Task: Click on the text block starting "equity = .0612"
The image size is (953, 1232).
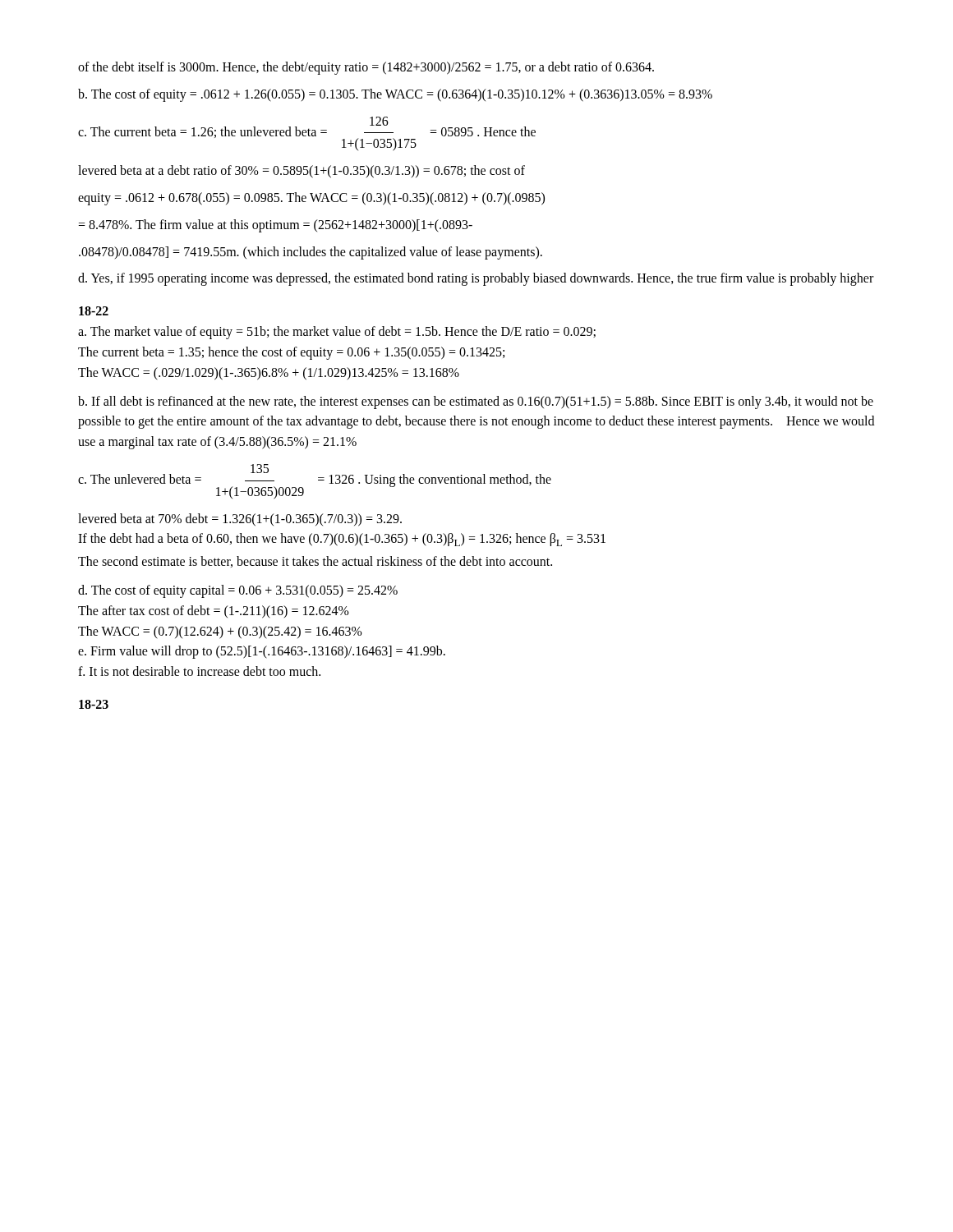Action: tap(312, 198)
